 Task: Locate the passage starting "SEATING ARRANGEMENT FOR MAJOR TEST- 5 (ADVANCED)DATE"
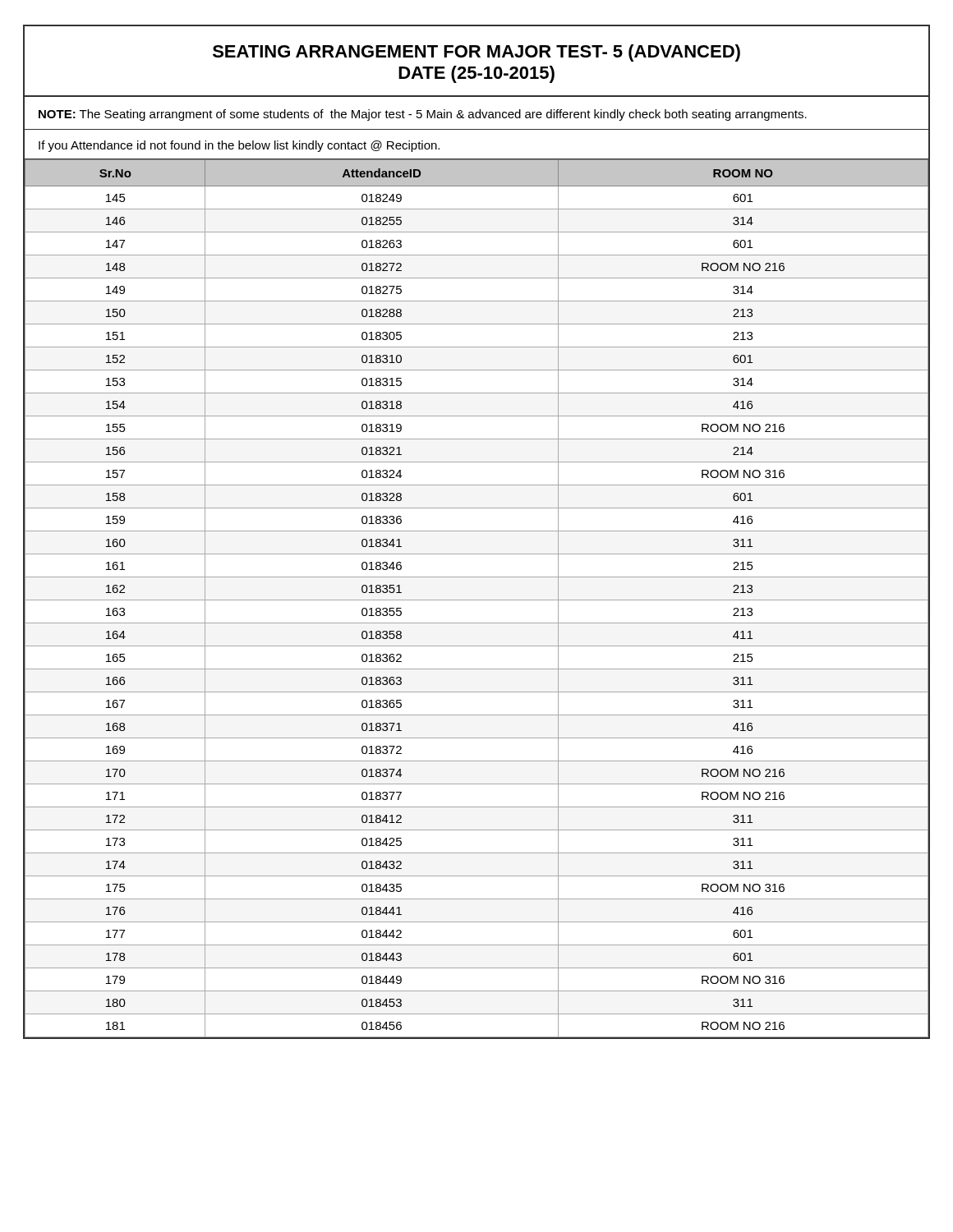pos(476,62)
